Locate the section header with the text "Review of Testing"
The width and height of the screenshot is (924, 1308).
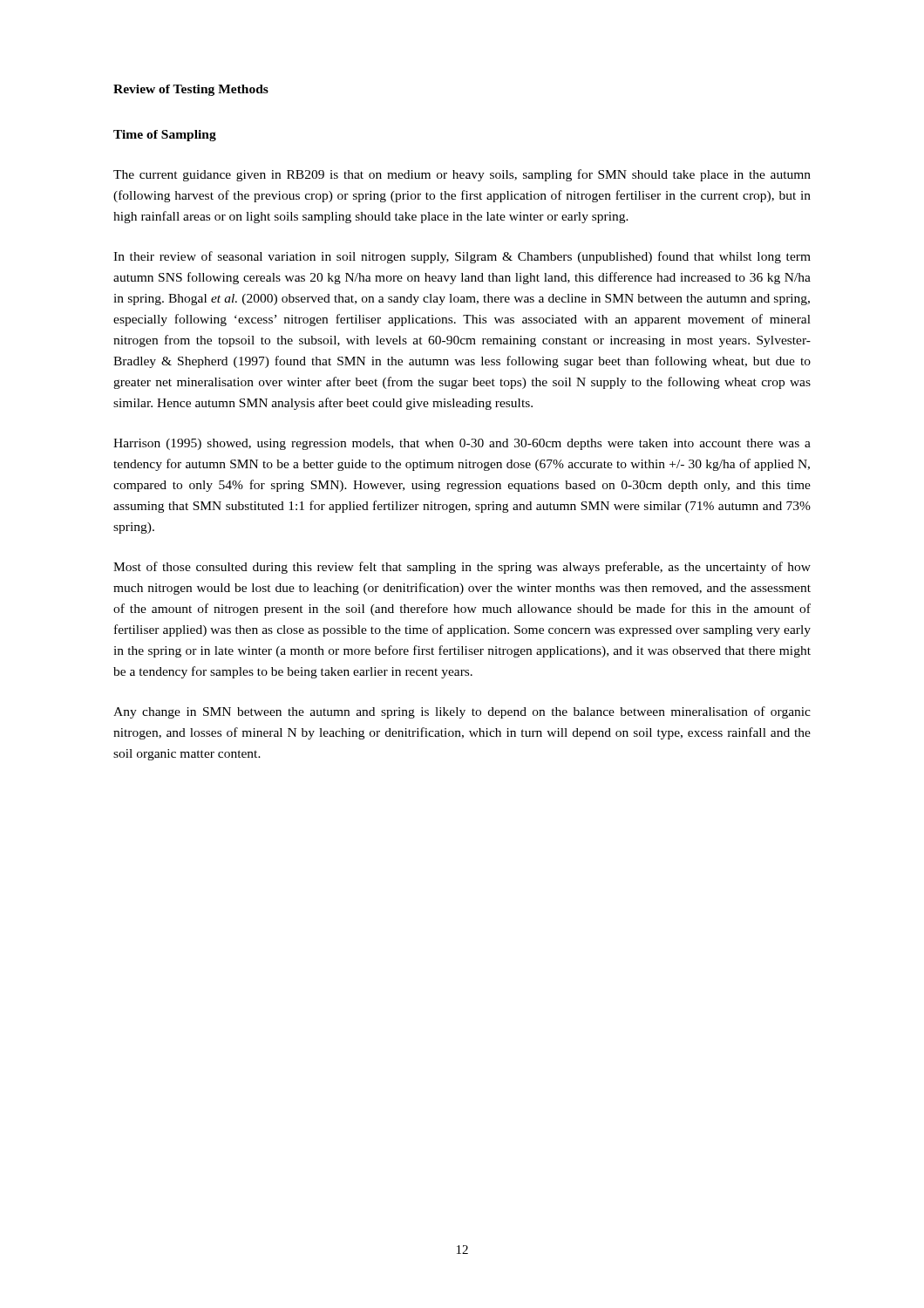[191, 88]
